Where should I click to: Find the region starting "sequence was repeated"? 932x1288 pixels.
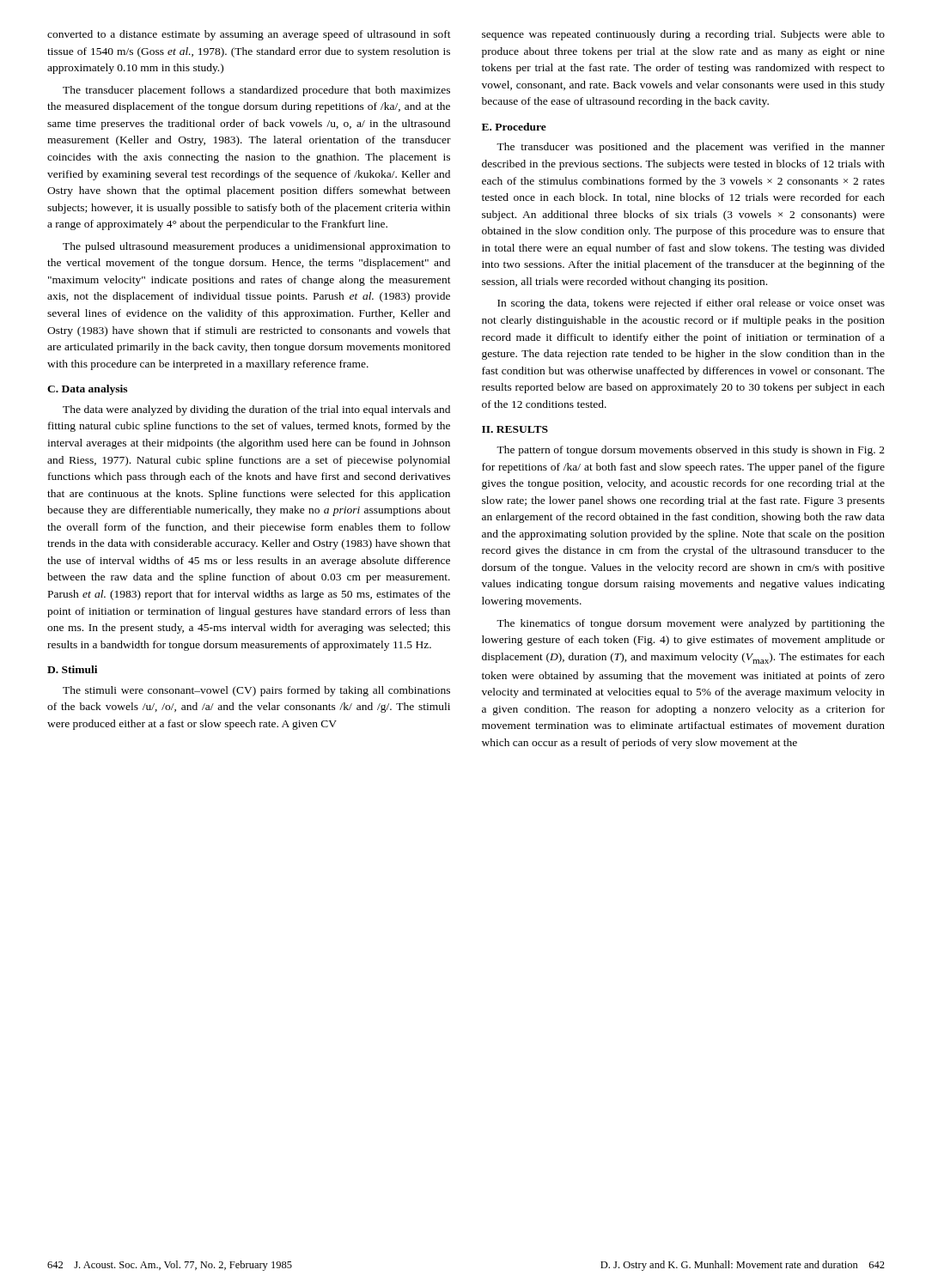(x=683, y=68)
